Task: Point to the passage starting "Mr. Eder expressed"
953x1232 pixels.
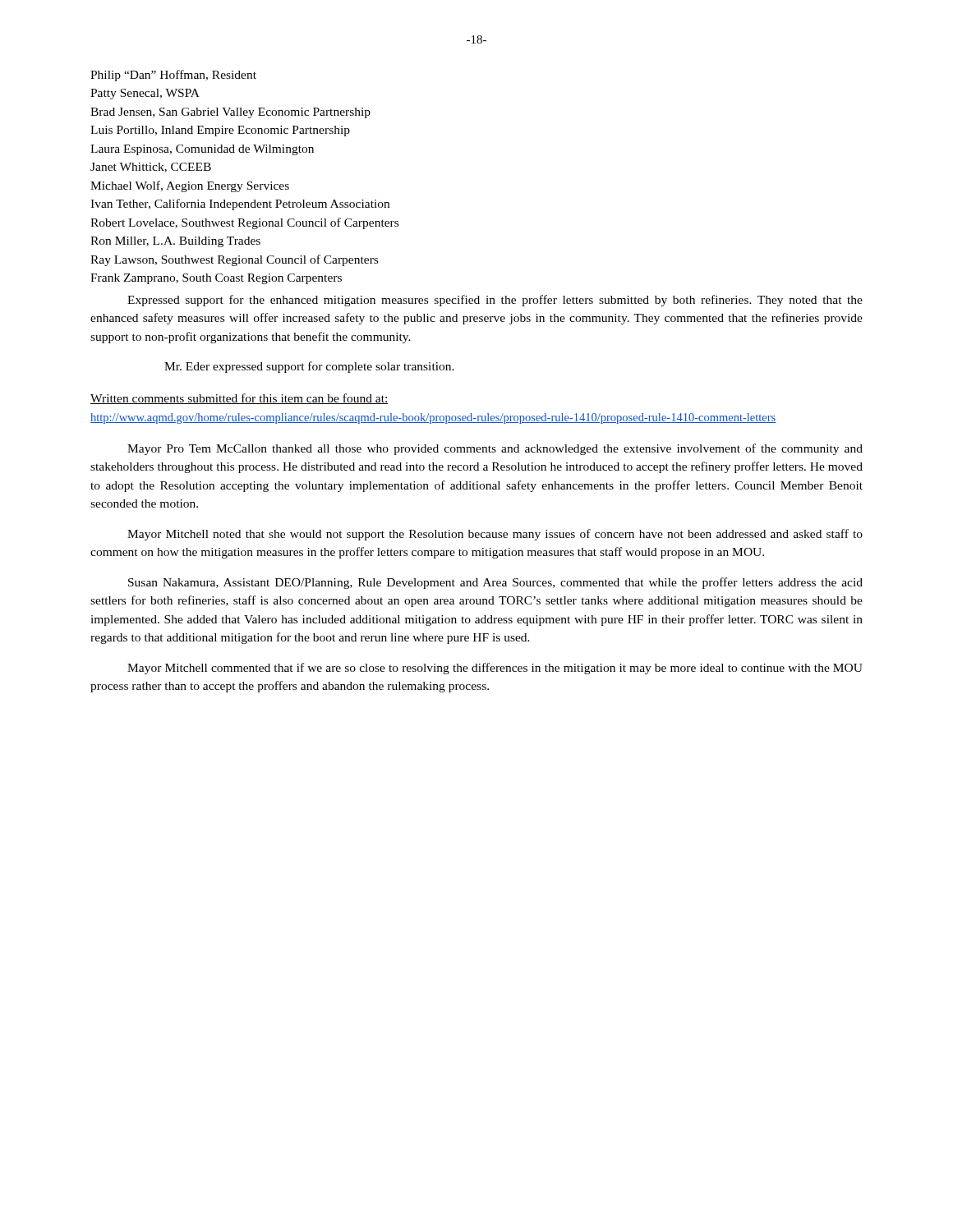Action: coord(309,366)
